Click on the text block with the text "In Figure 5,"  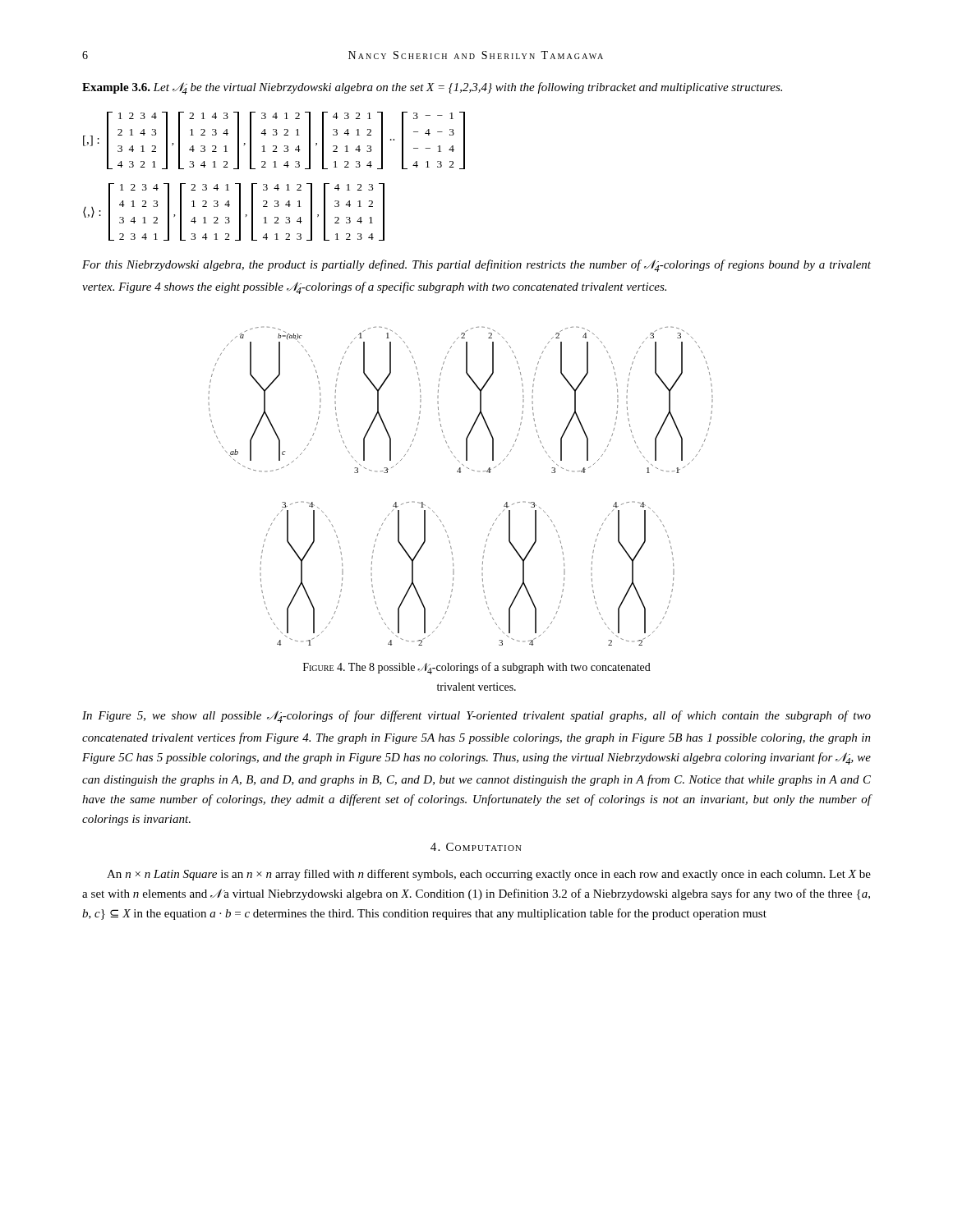pyautogui.click(x=476, y=767)
